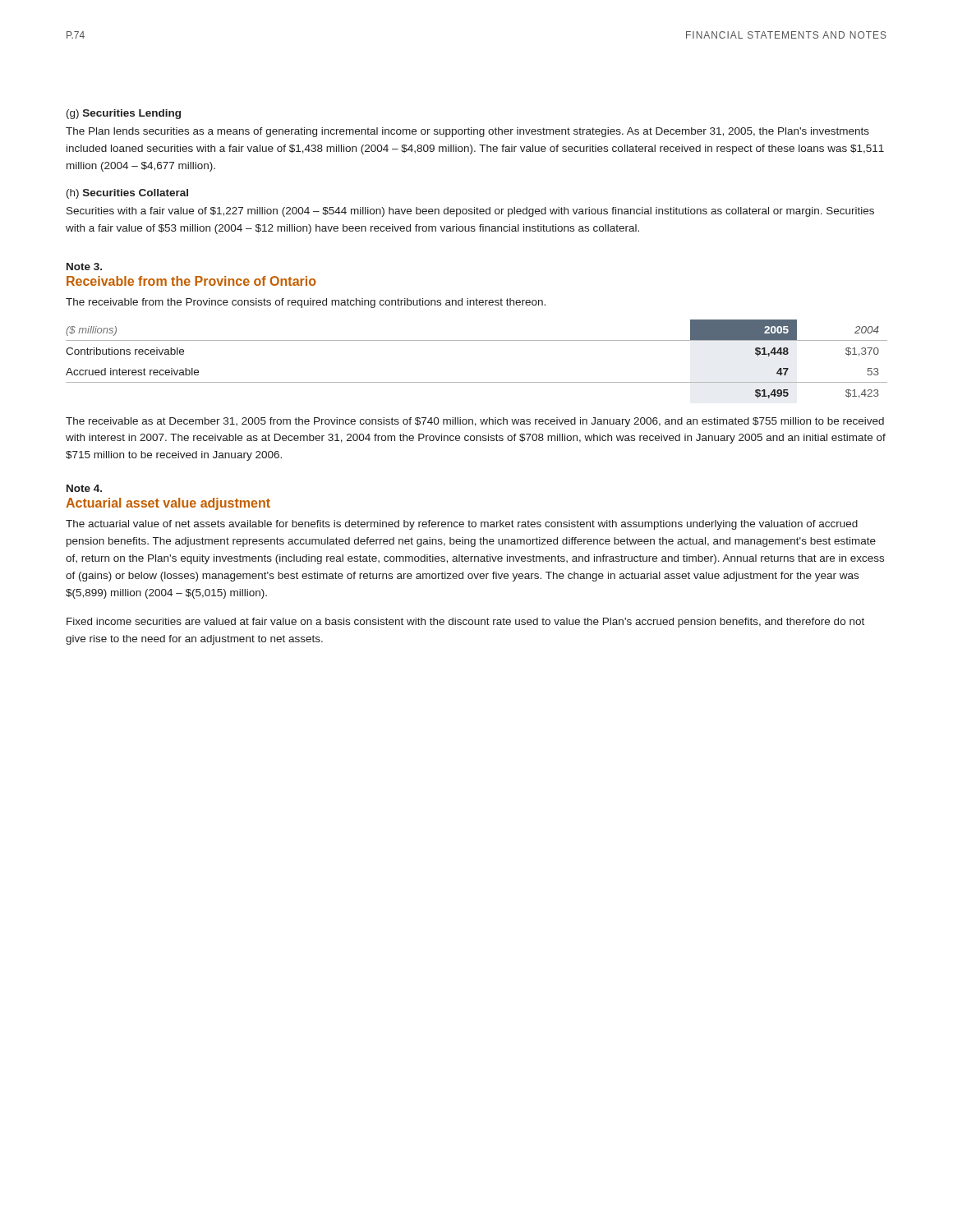Image resolution: width=953 pixels, height=1232 pixels.
Task: Navigate to the block starting "Securities with a fair value"
Action: click(470, 219)
